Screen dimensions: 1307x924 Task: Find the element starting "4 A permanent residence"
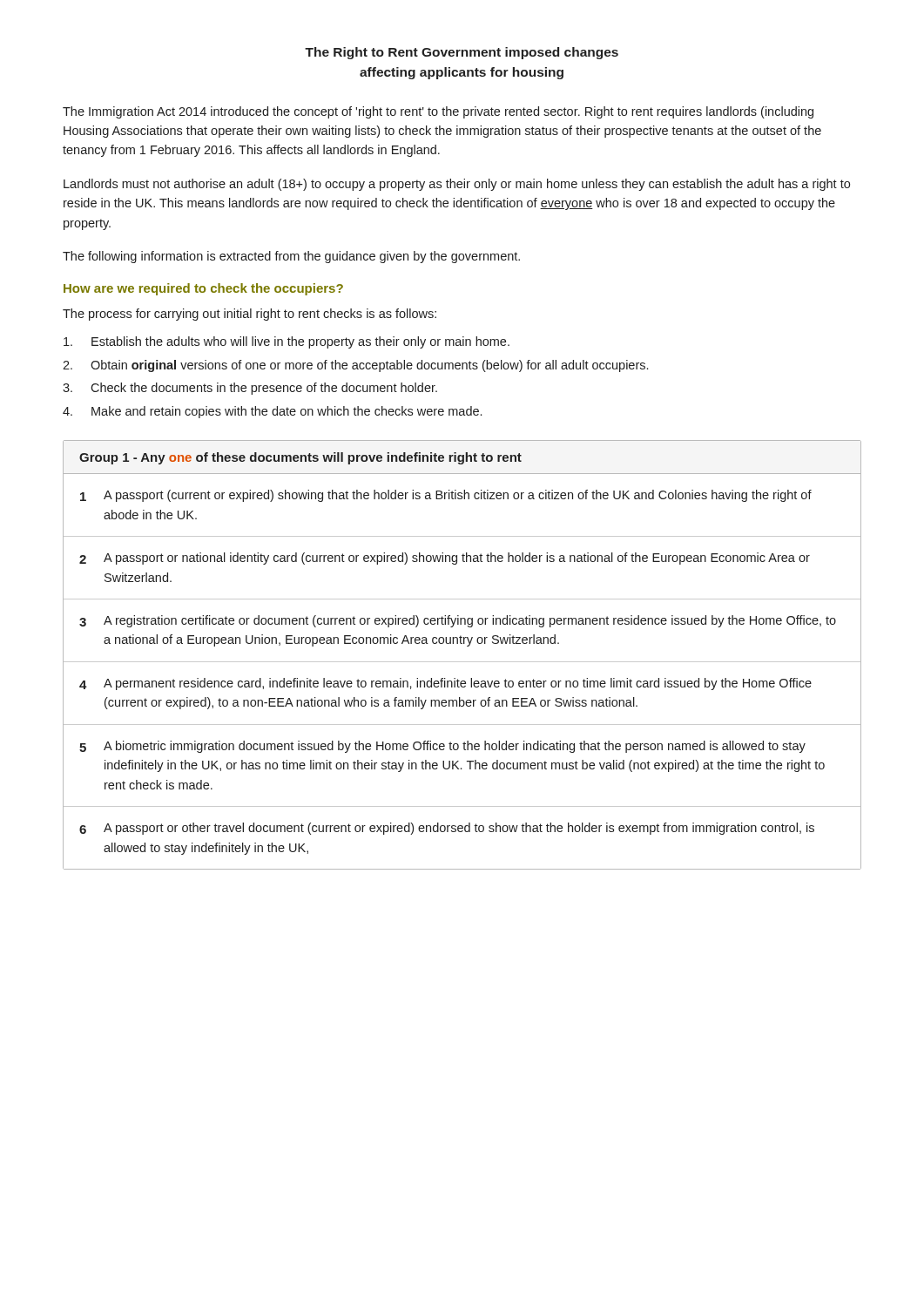[462, 693]
